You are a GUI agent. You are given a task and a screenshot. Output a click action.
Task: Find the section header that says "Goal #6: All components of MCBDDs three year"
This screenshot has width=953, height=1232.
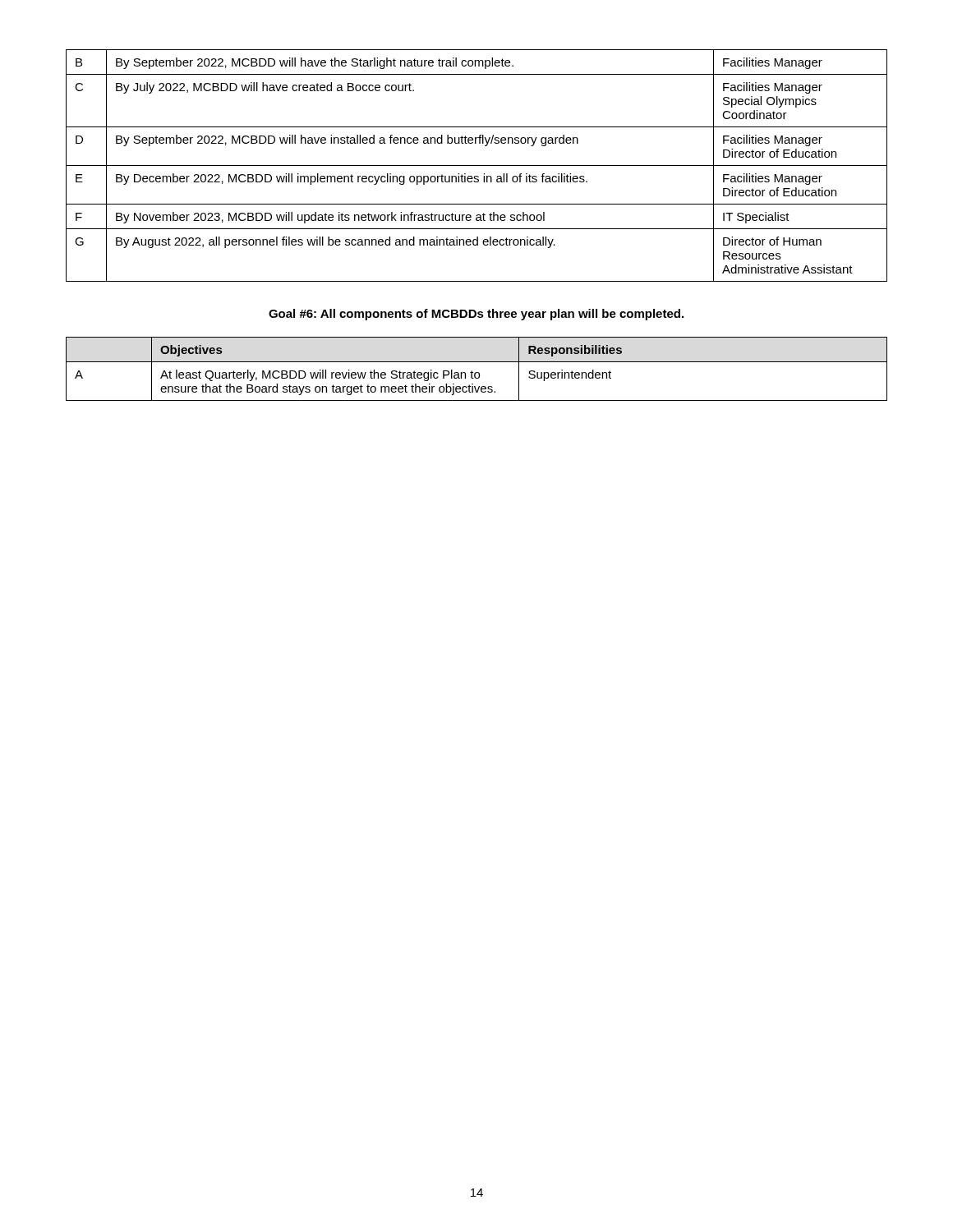click(476, 313)
